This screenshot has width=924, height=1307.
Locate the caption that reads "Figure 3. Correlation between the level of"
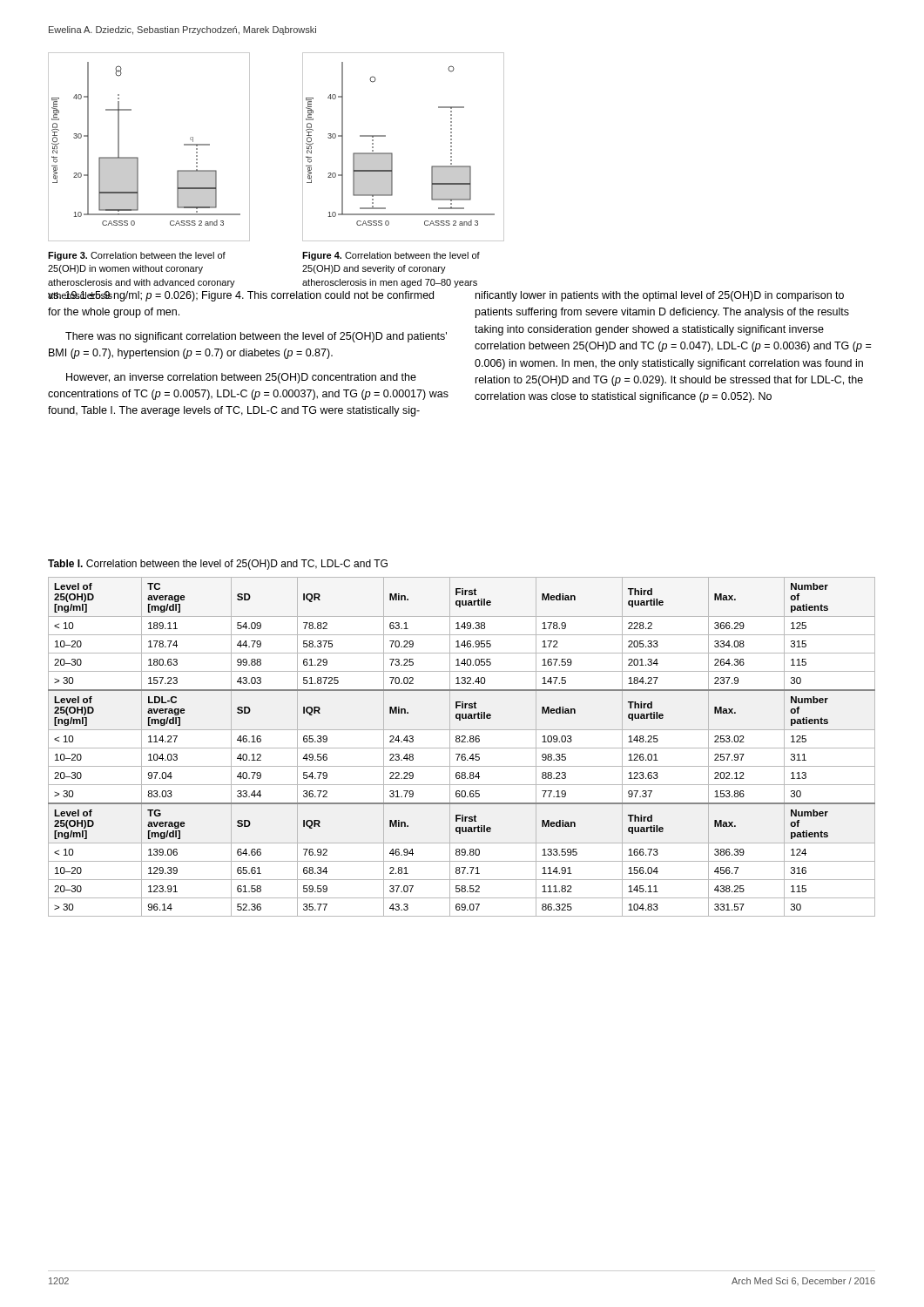pyautogui.click(x=141, y=275)
